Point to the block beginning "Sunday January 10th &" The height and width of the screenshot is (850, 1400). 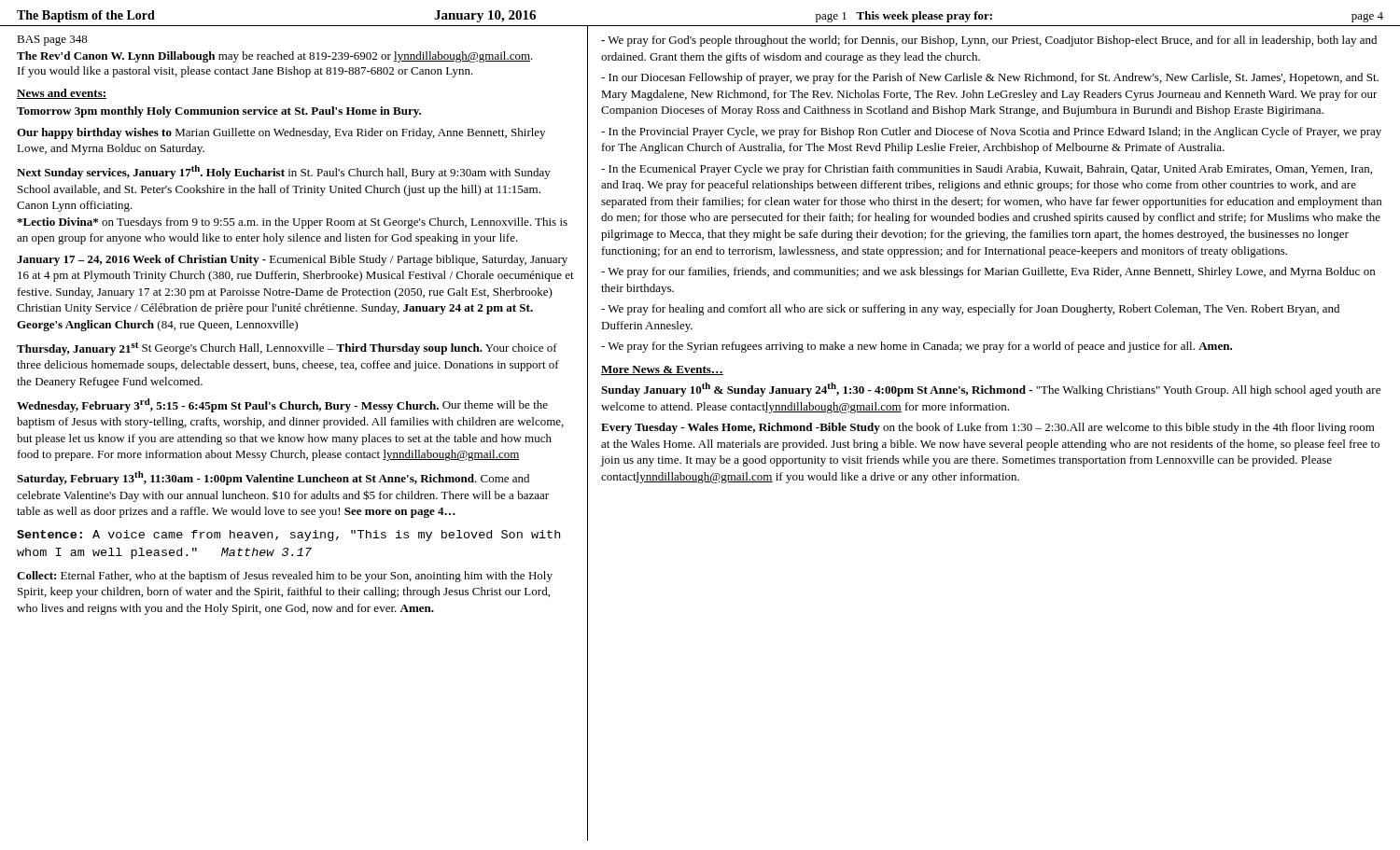click(991, 396)
